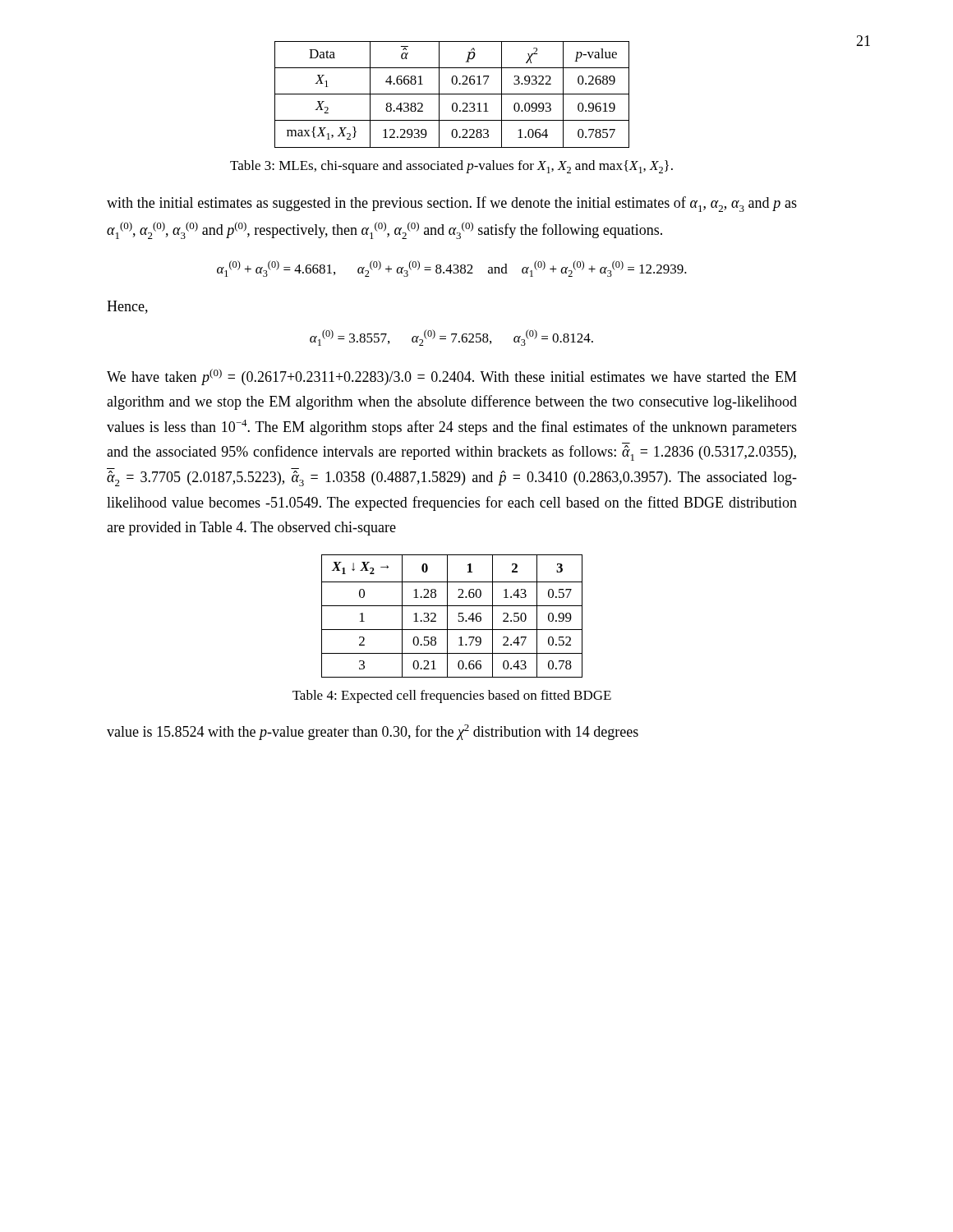Navigate to the block starting "Table 4: Expected cell frequencies based on fitted"
This screenshot has width=953, height=1232.
click(x=452, y=695)
